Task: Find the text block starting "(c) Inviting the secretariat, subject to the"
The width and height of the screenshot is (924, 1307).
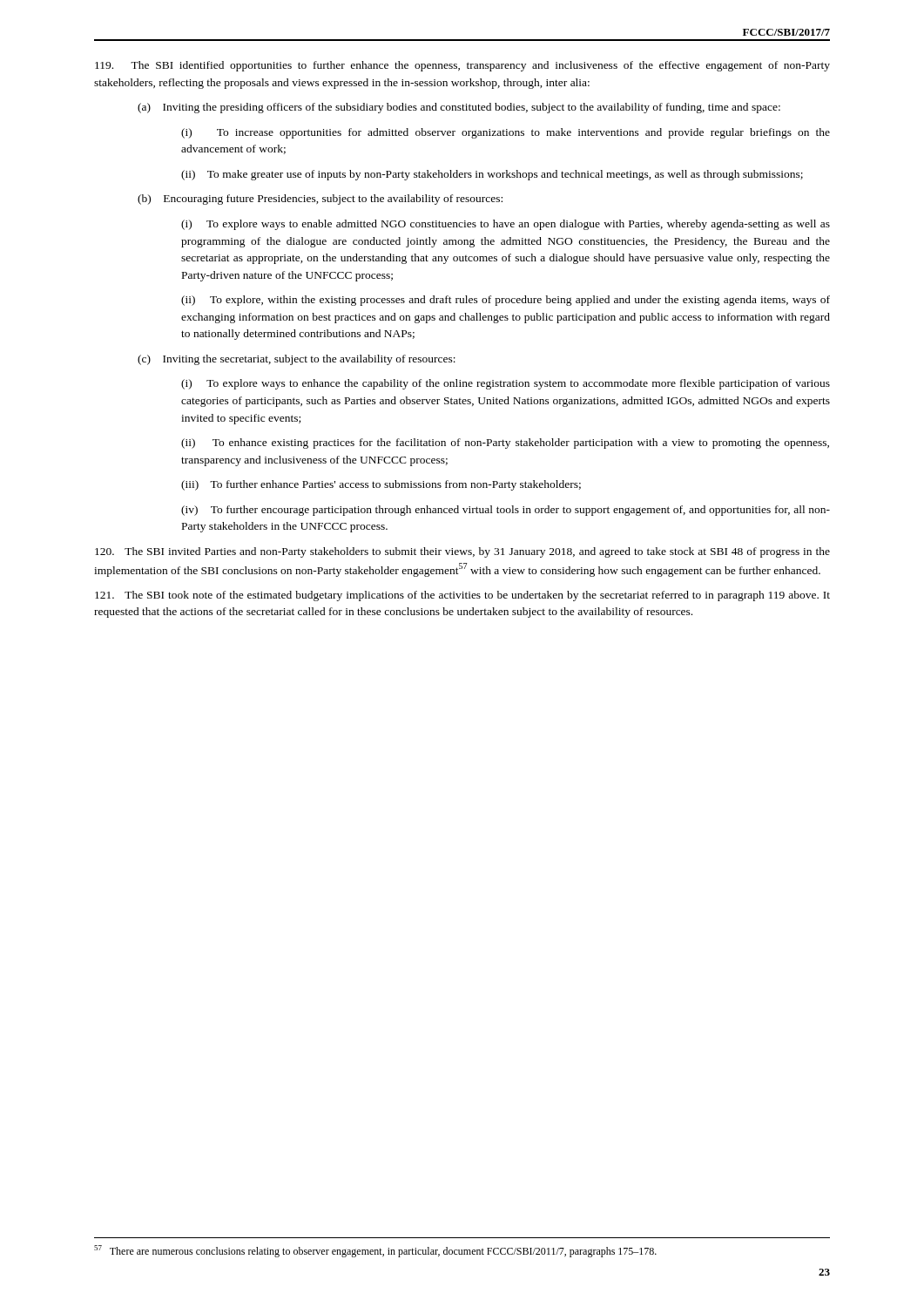Action: [x=297, y=358]
